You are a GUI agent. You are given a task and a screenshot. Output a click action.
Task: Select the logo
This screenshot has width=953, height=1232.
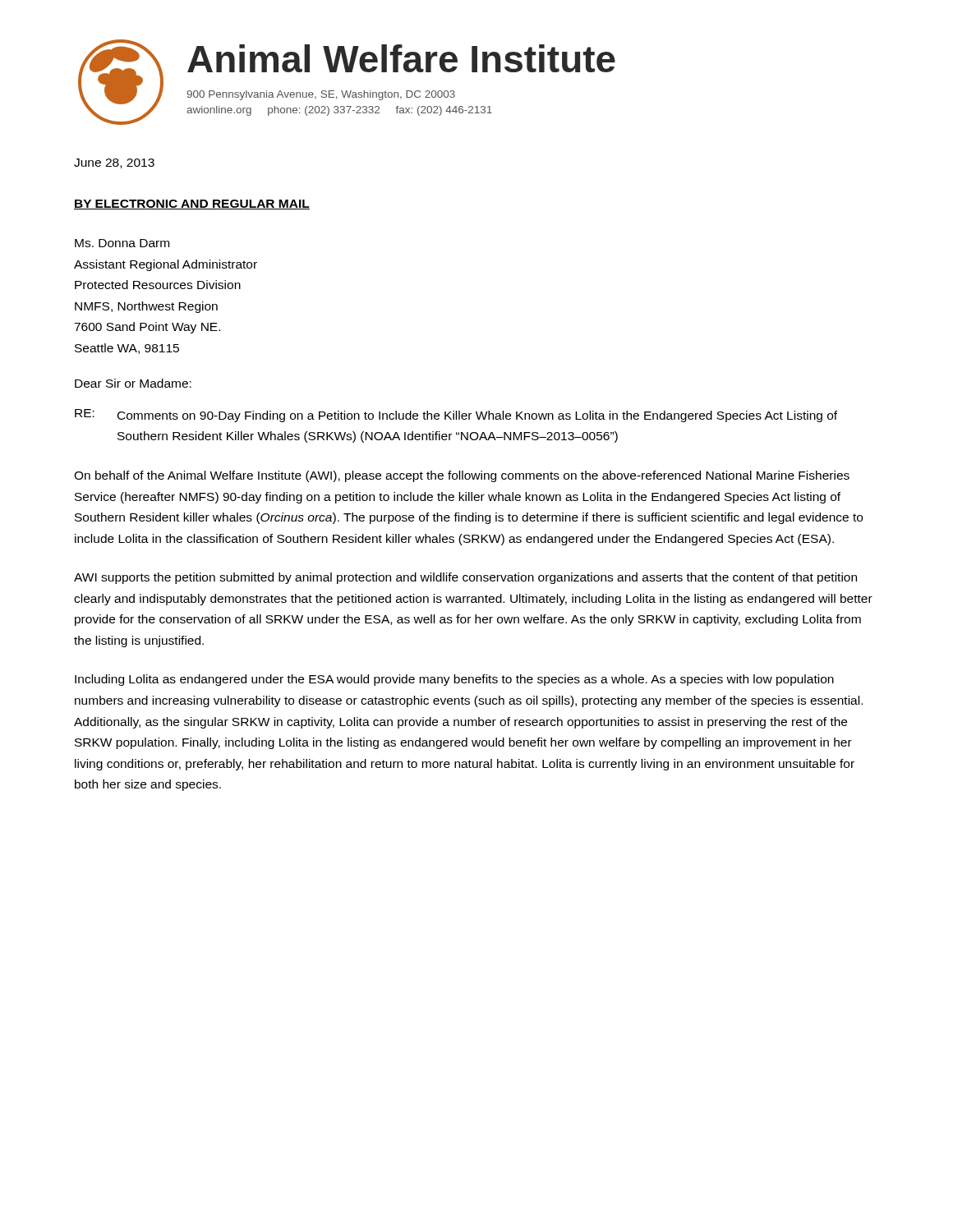point(476,83)
